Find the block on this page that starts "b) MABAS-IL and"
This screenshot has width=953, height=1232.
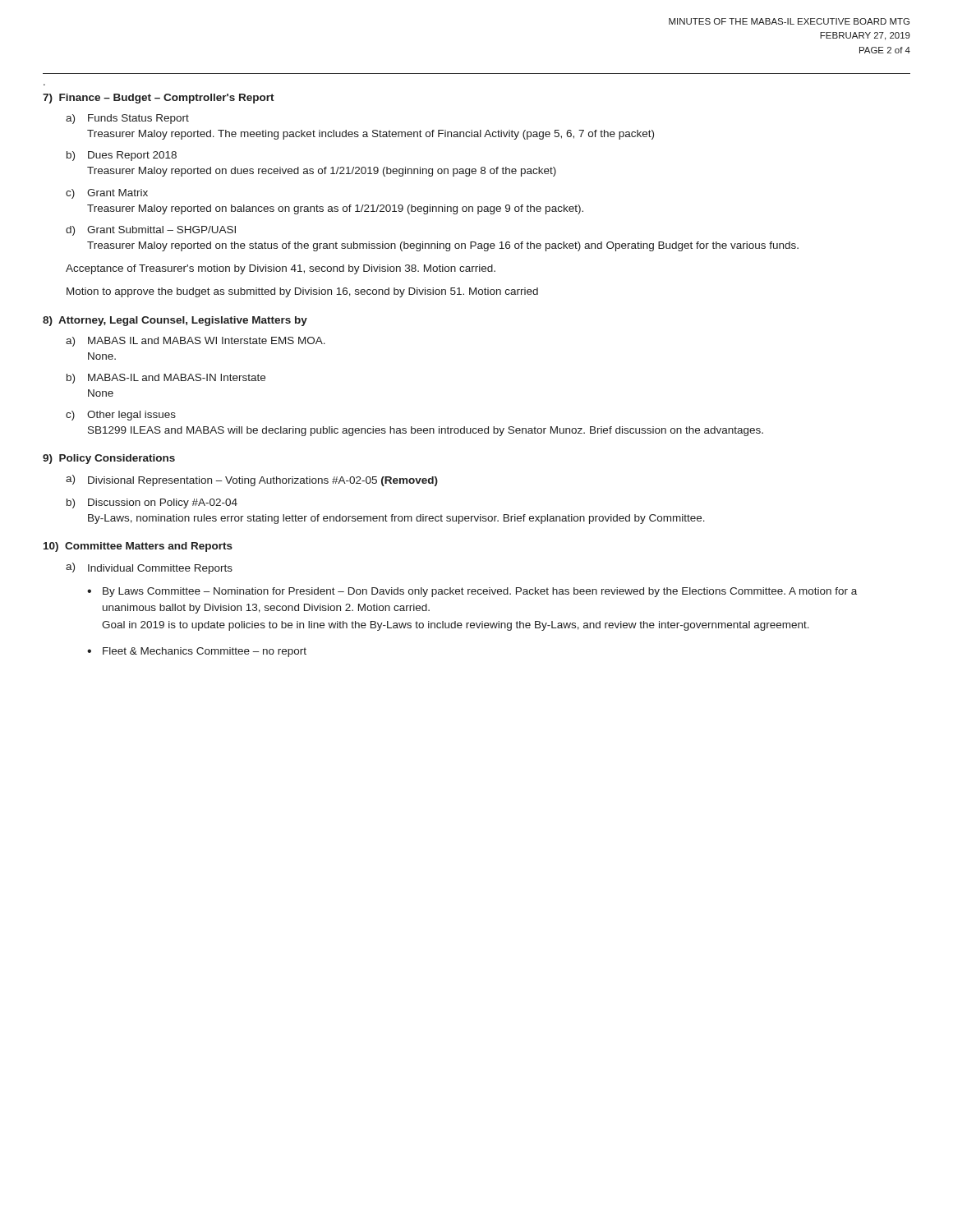click(x=166, y=379)
